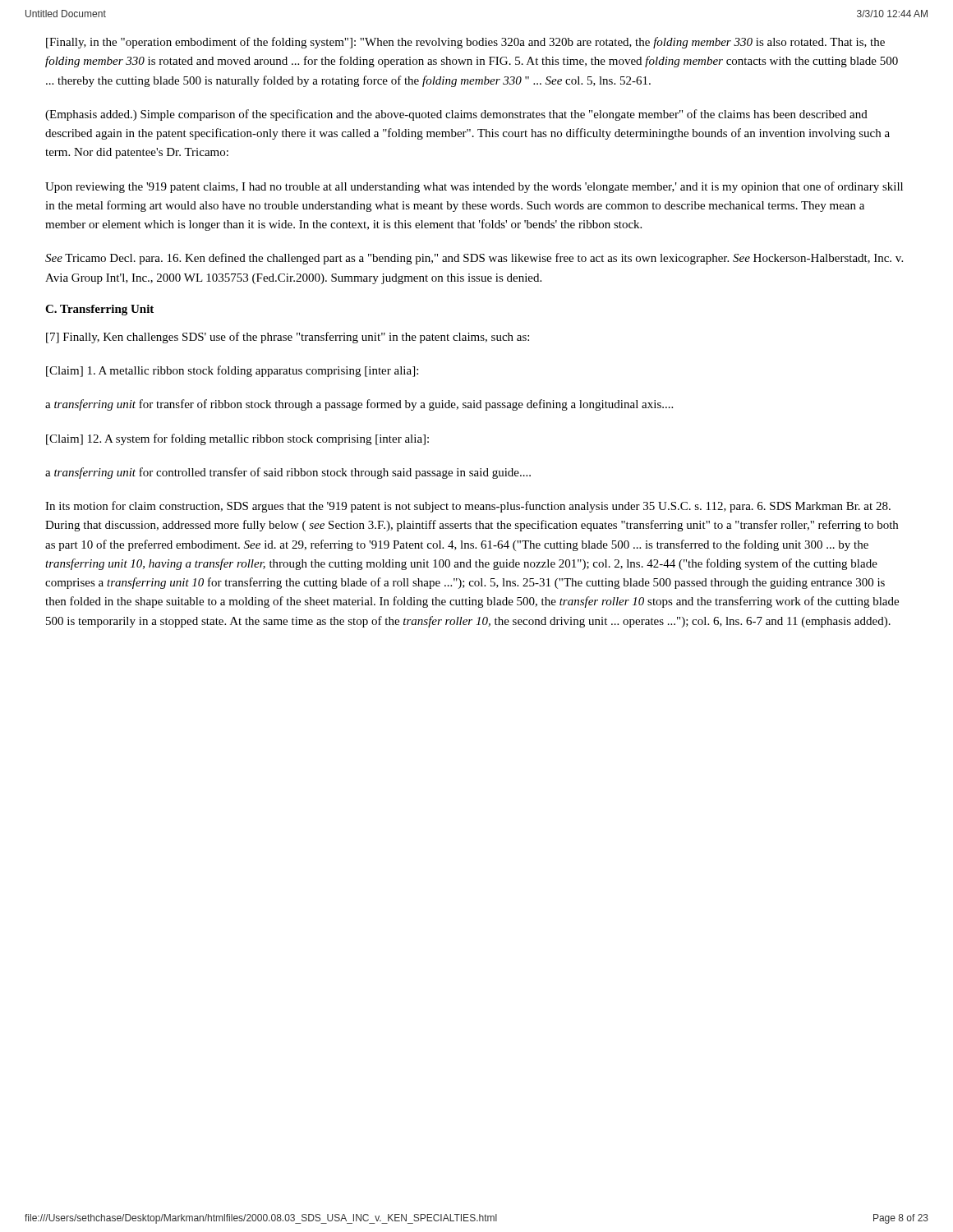Select the text block with the text "(Emphasis added.) Simple"
Screen dimensions: 1232x953
(x=467, y=133)
